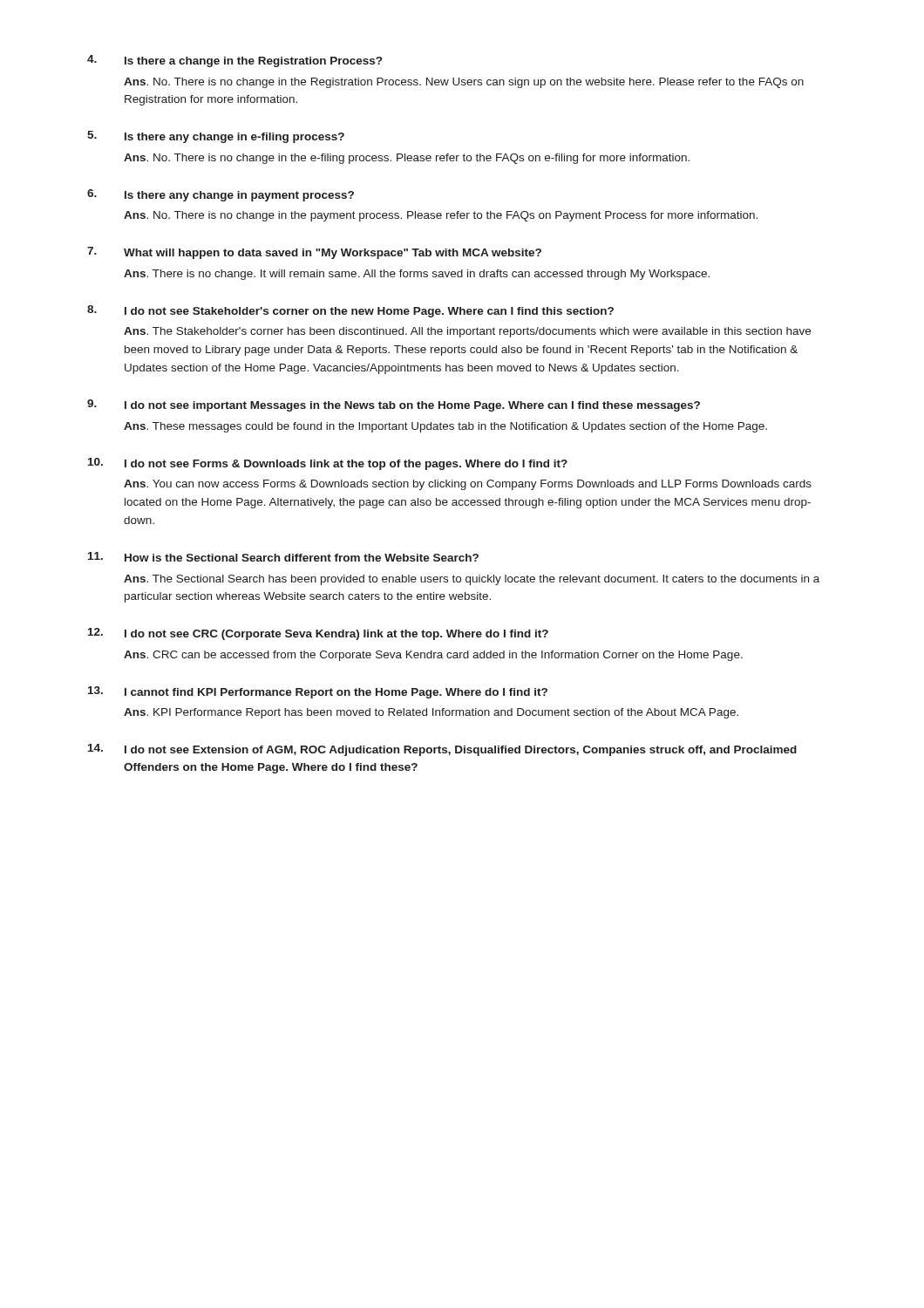Navigate to the block starting "8. I do not see Stakeholder's corner on"
Viewport: 924px width, 1308px height.
(458, 340)
